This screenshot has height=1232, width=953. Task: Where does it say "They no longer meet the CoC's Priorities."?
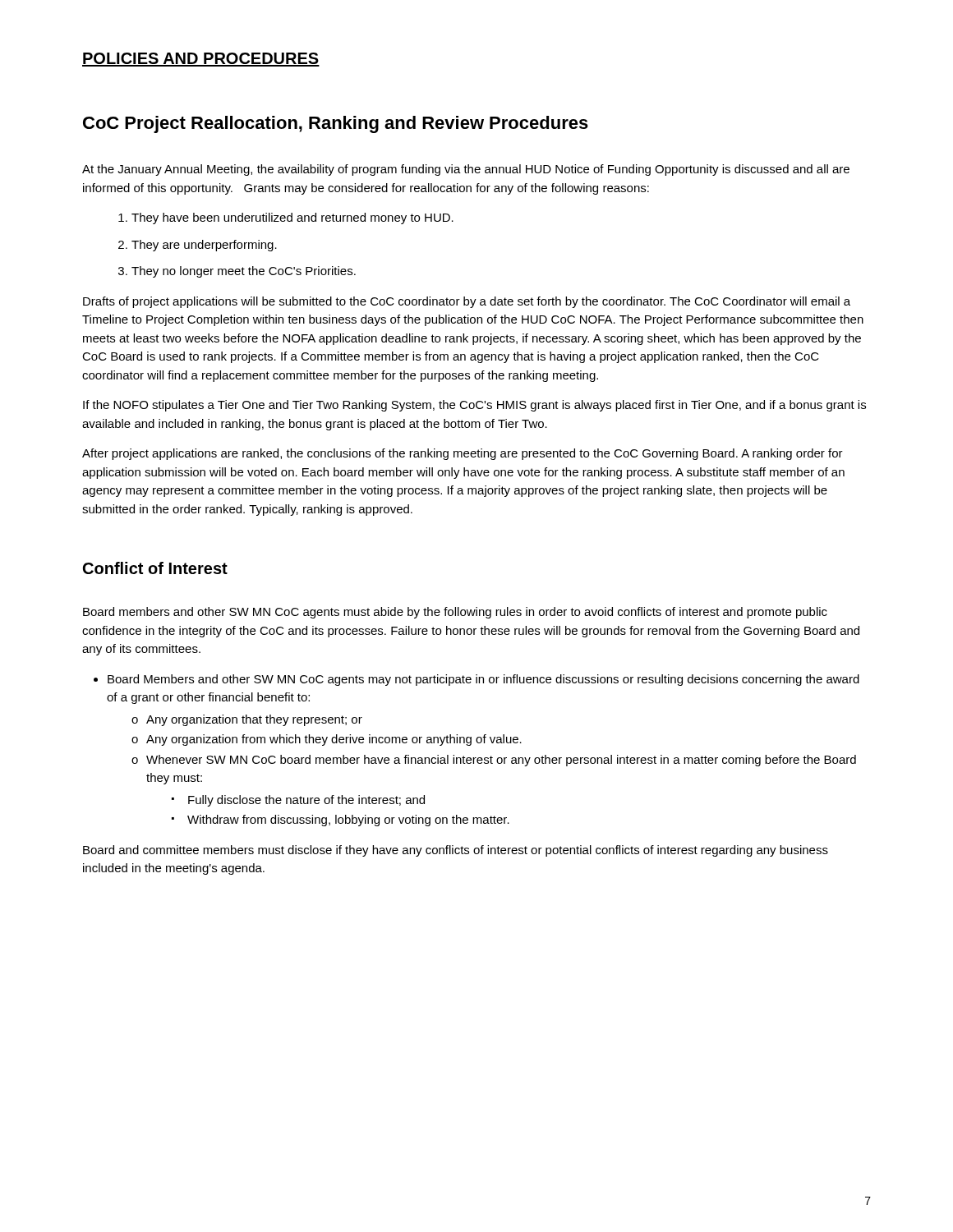click(244, 271)
